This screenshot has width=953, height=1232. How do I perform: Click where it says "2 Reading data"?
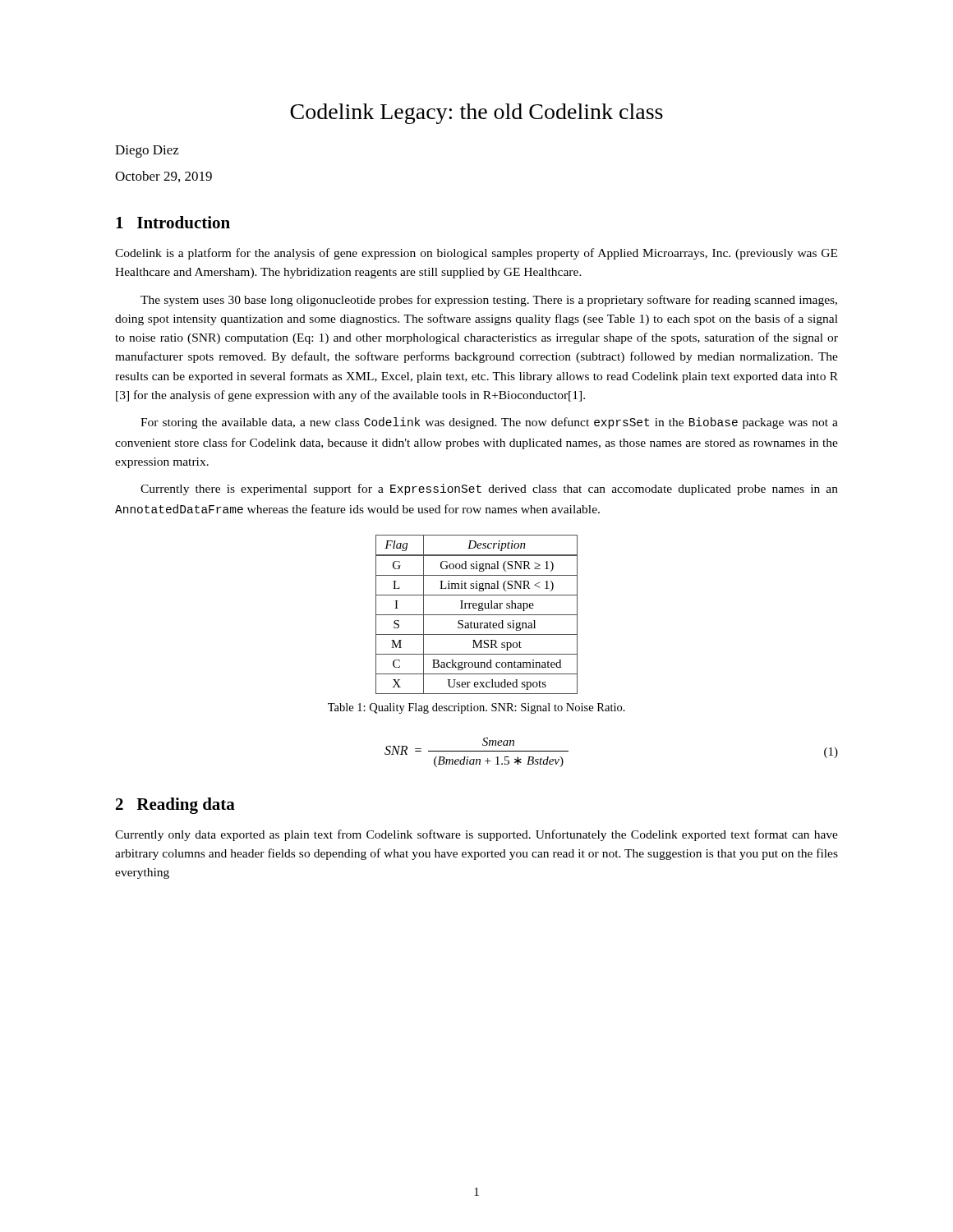[x=175, y=806]
